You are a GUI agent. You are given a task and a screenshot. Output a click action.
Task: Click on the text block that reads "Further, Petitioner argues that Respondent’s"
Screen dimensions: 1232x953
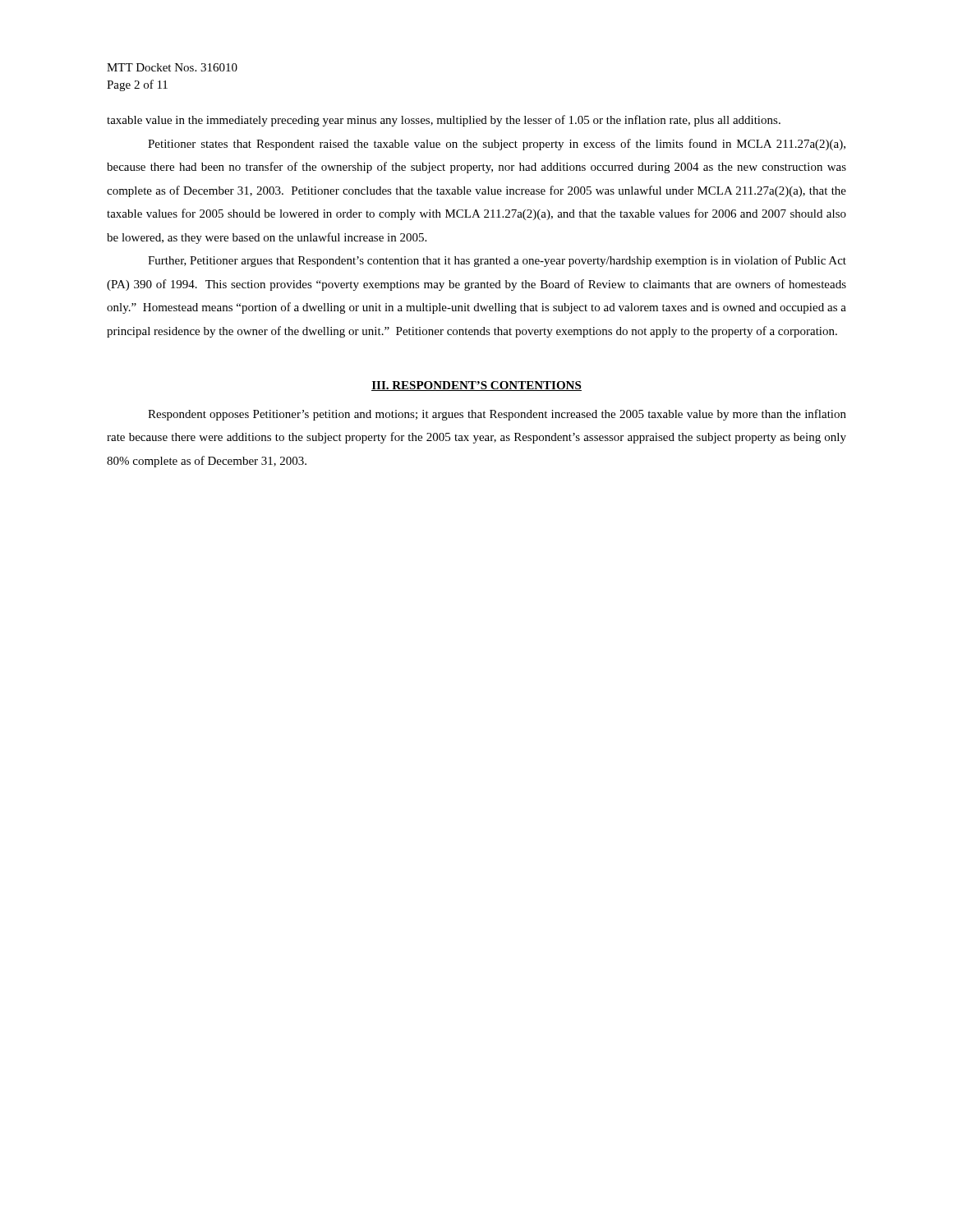pyautogui.click(x=476, y=295)
